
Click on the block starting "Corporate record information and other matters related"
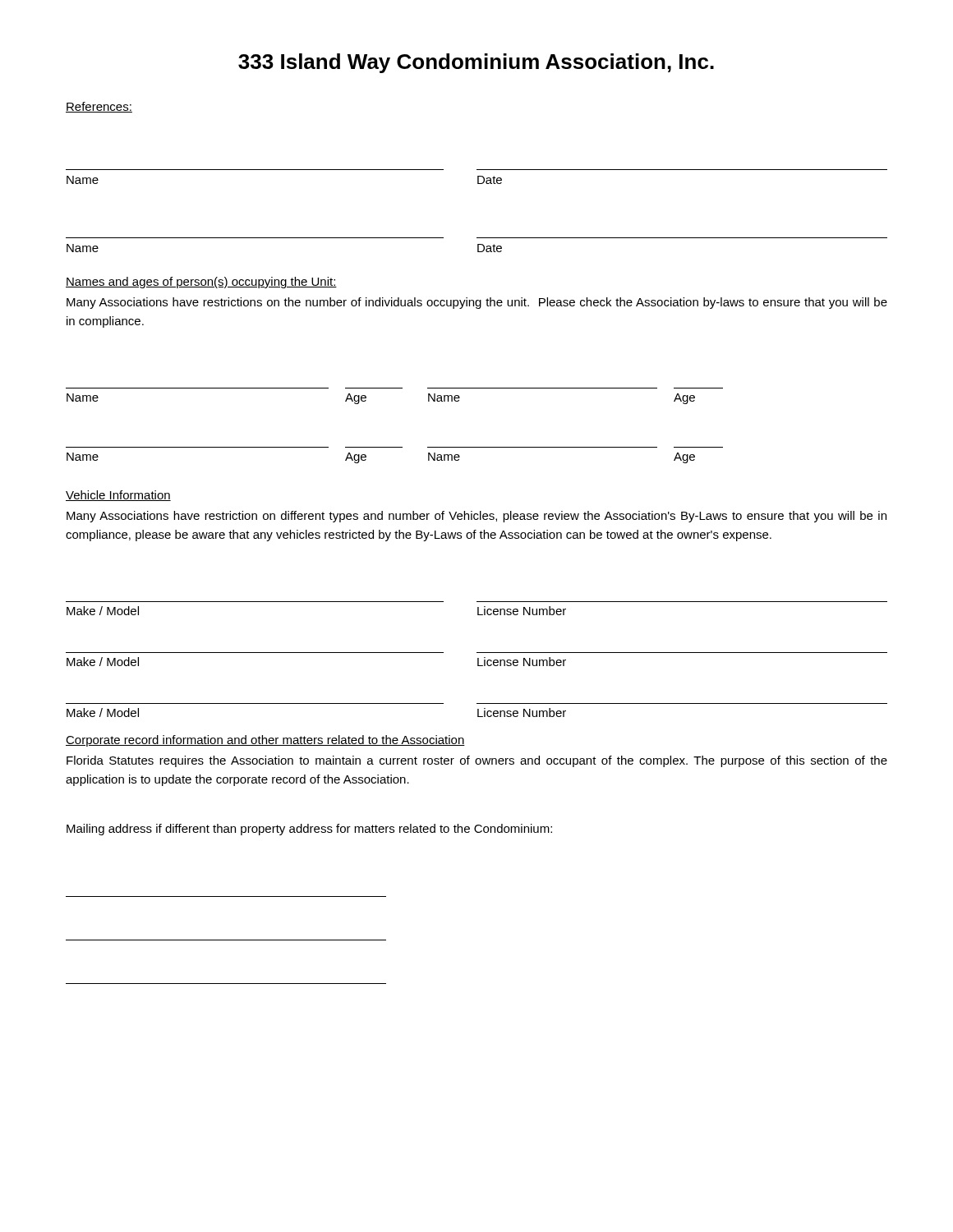[265, 740]
